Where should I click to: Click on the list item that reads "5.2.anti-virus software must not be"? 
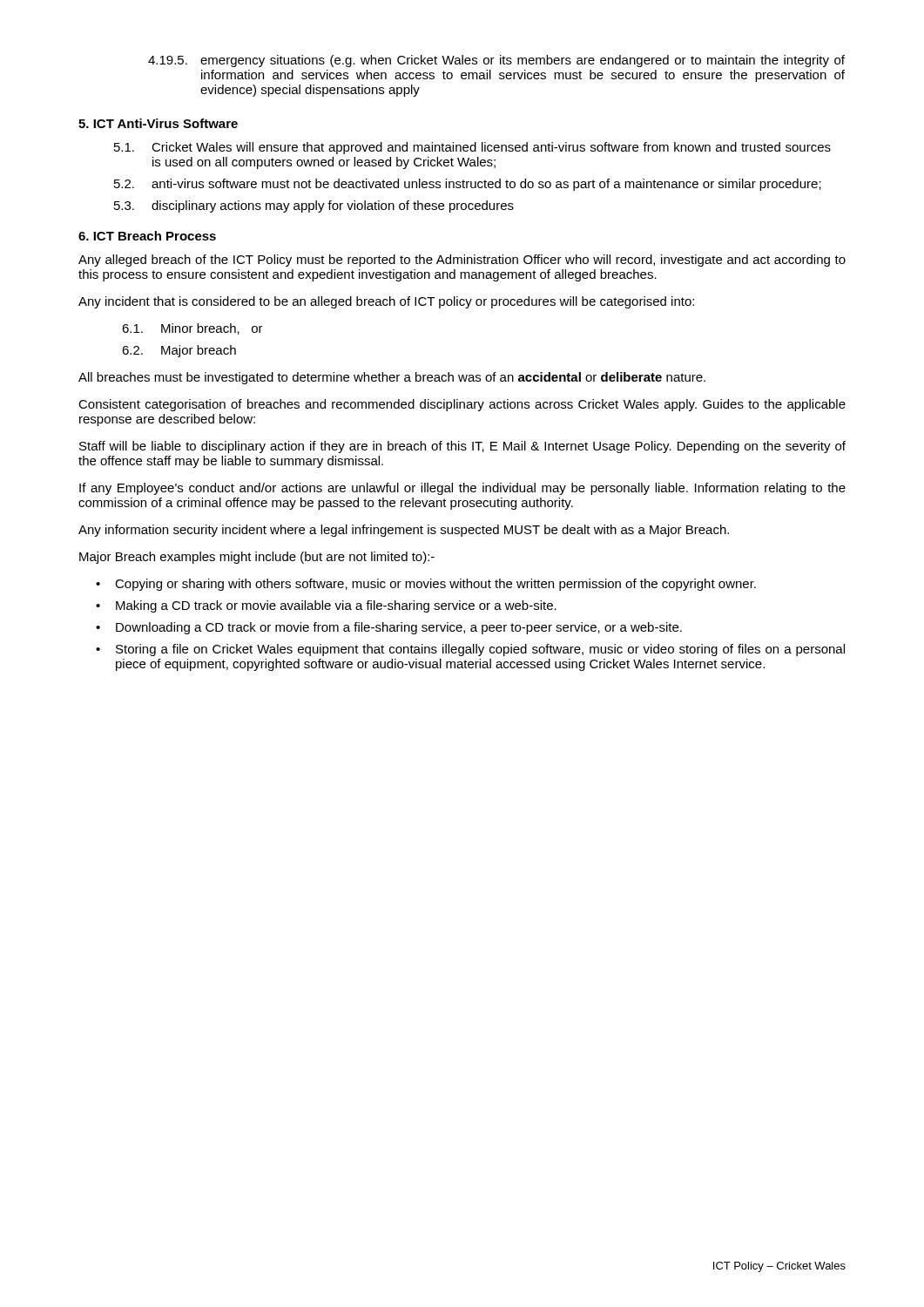472,183
